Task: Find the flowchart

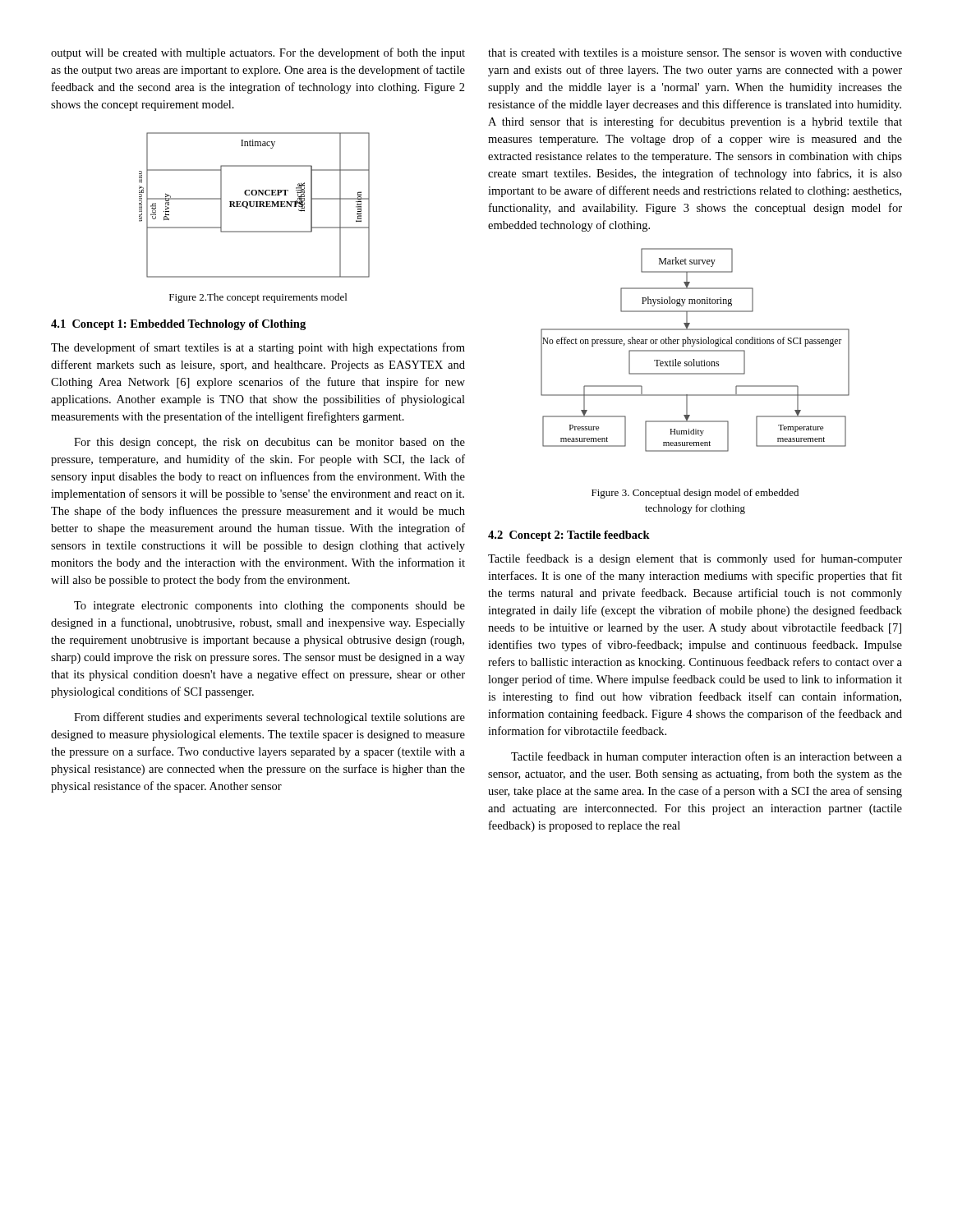Action: pyautogui.click(x=695, y=362)
